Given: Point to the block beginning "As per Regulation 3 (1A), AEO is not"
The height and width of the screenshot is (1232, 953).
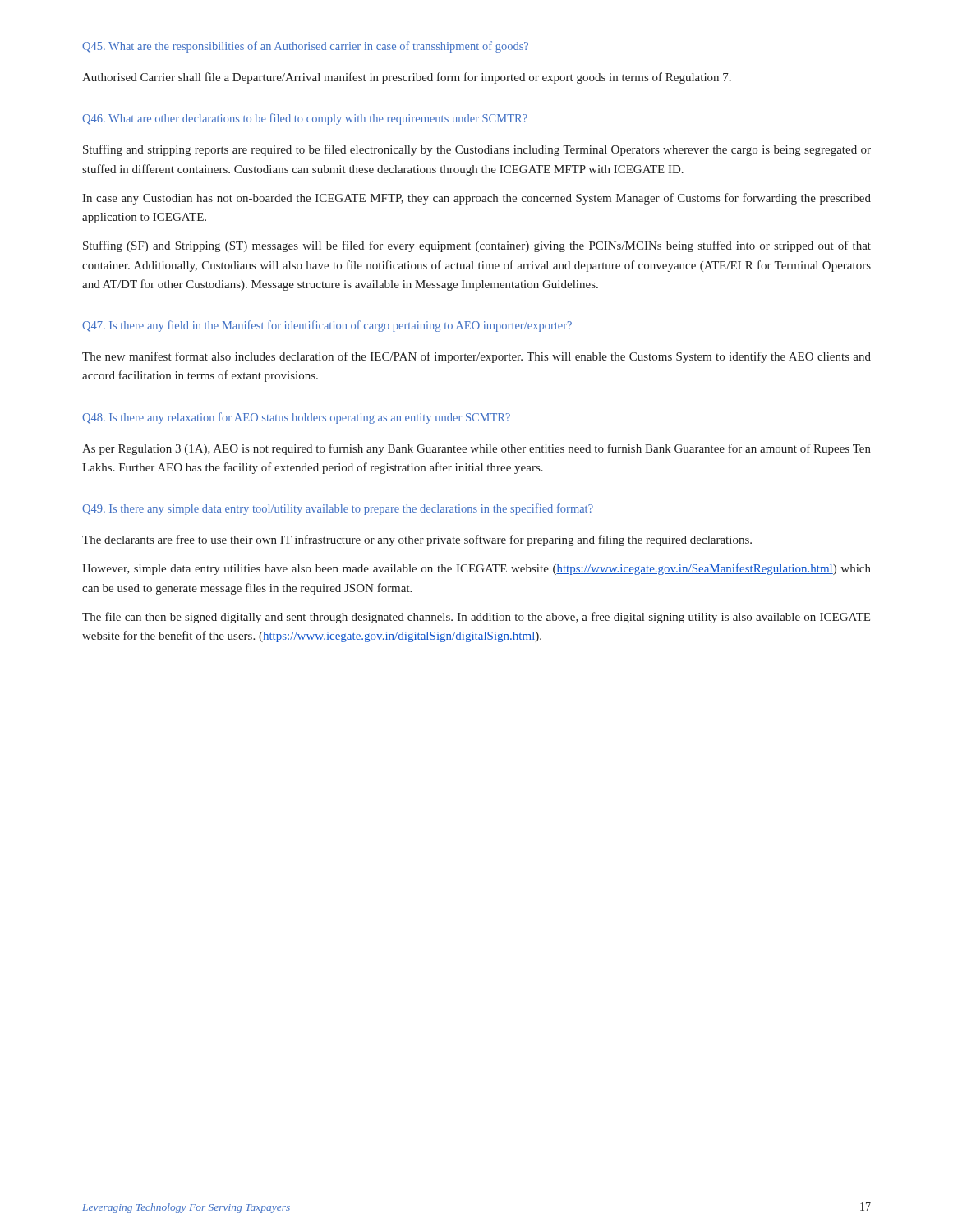Looking at the screenshot, I should 476,458.
